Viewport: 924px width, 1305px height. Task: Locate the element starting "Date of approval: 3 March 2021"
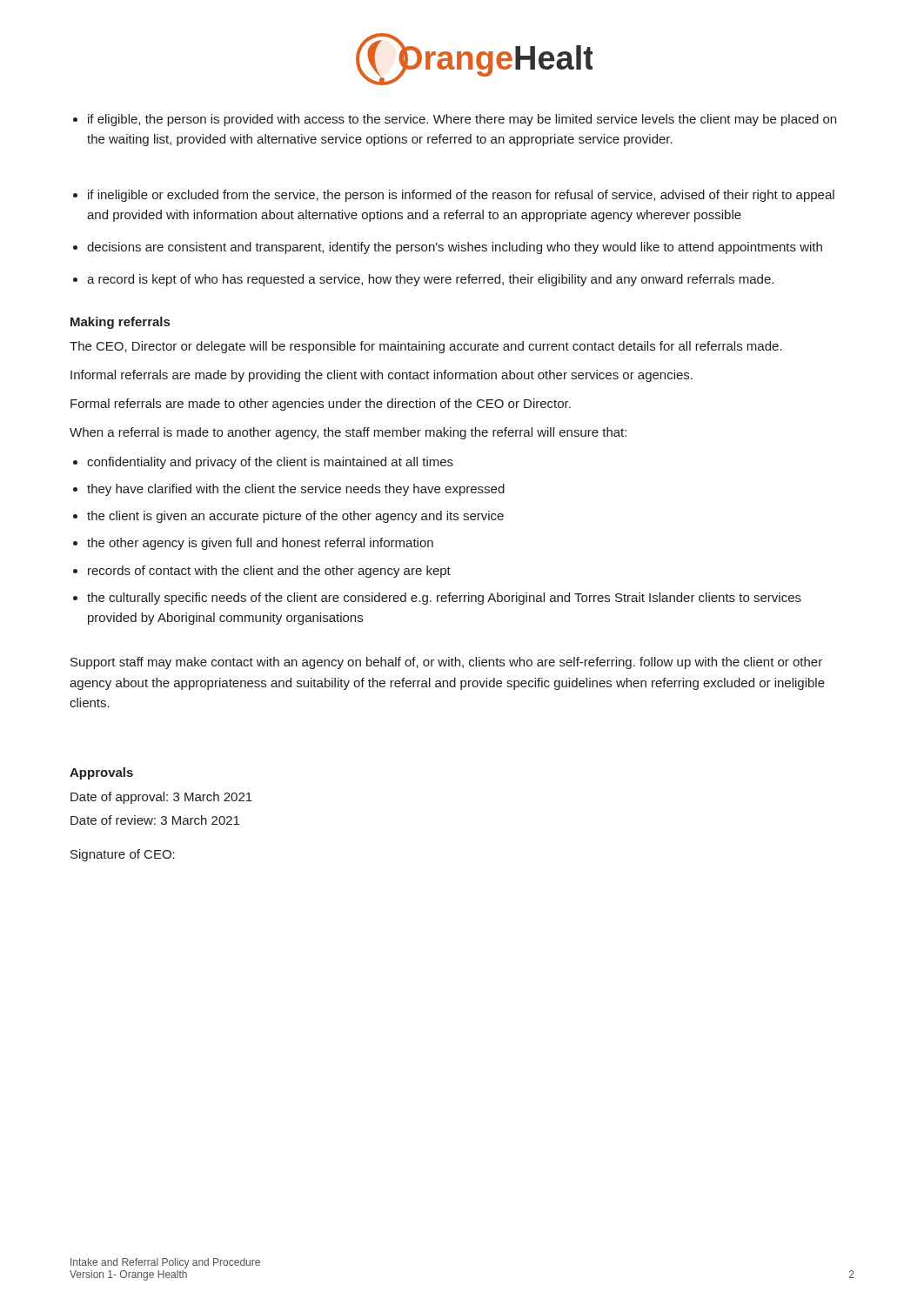[161, 797]
